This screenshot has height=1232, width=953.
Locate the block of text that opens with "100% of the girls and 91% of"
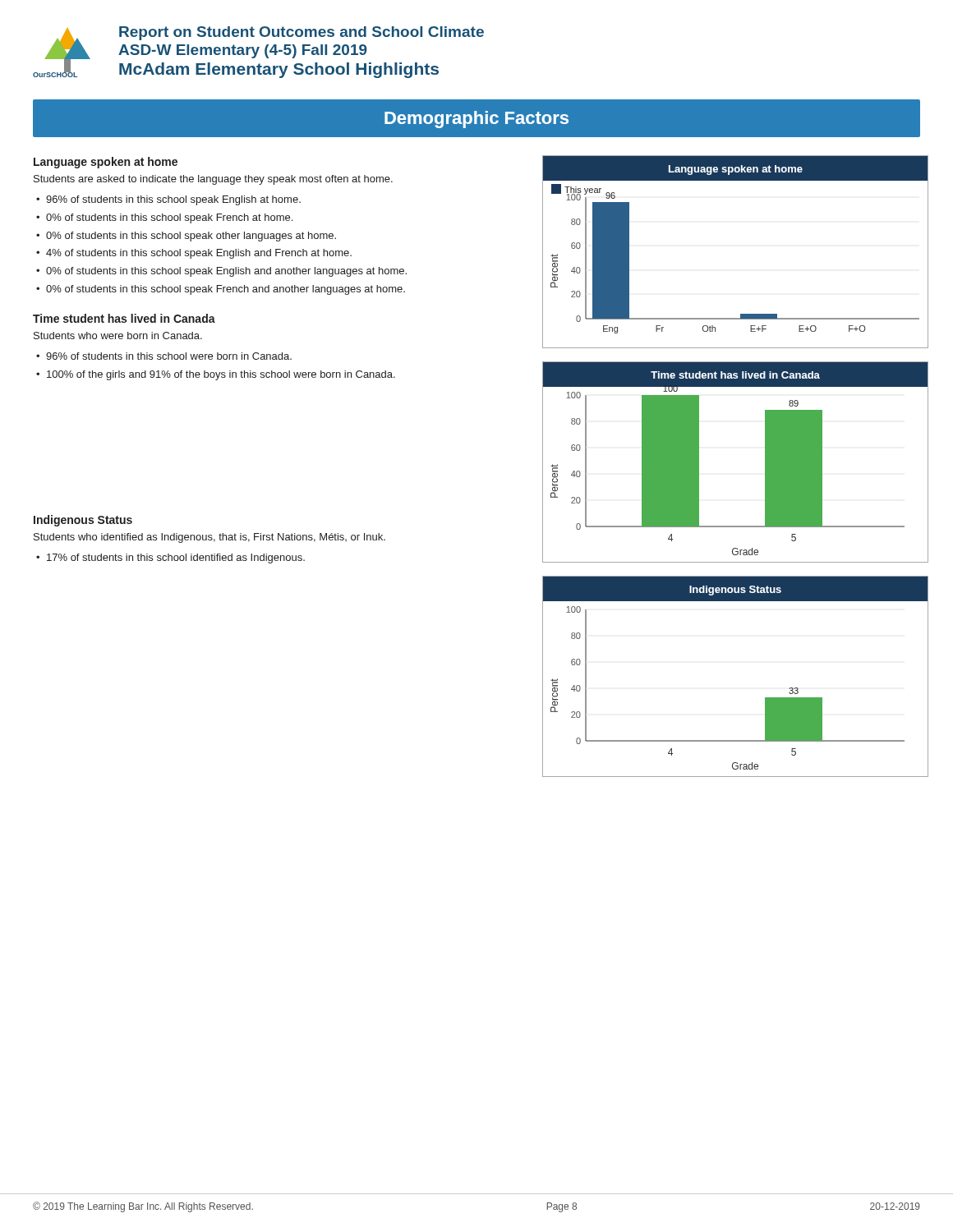point(221,374)
